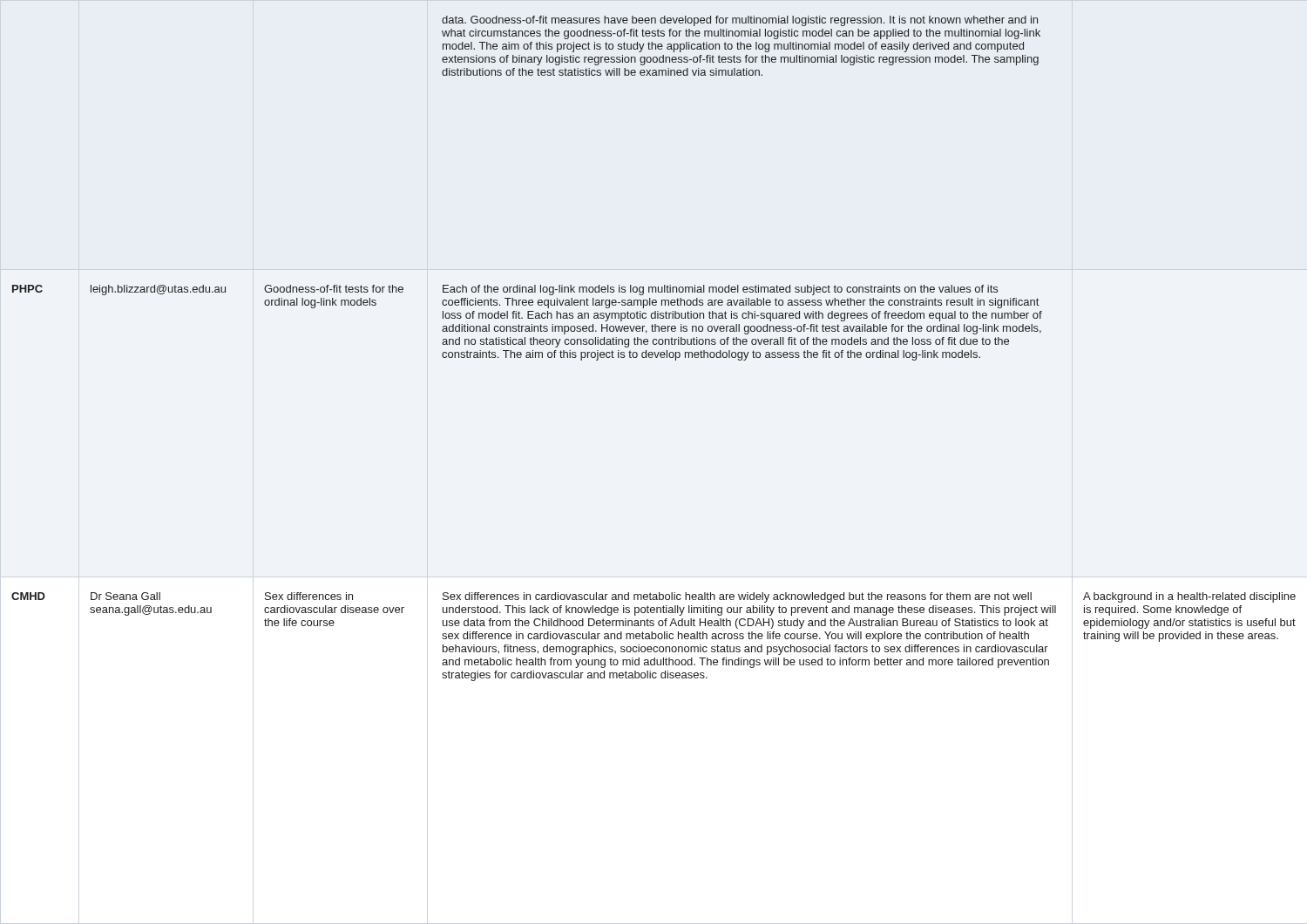
Task: Click on the table containing "Each of the"
Action: click(x=654, y=462)
